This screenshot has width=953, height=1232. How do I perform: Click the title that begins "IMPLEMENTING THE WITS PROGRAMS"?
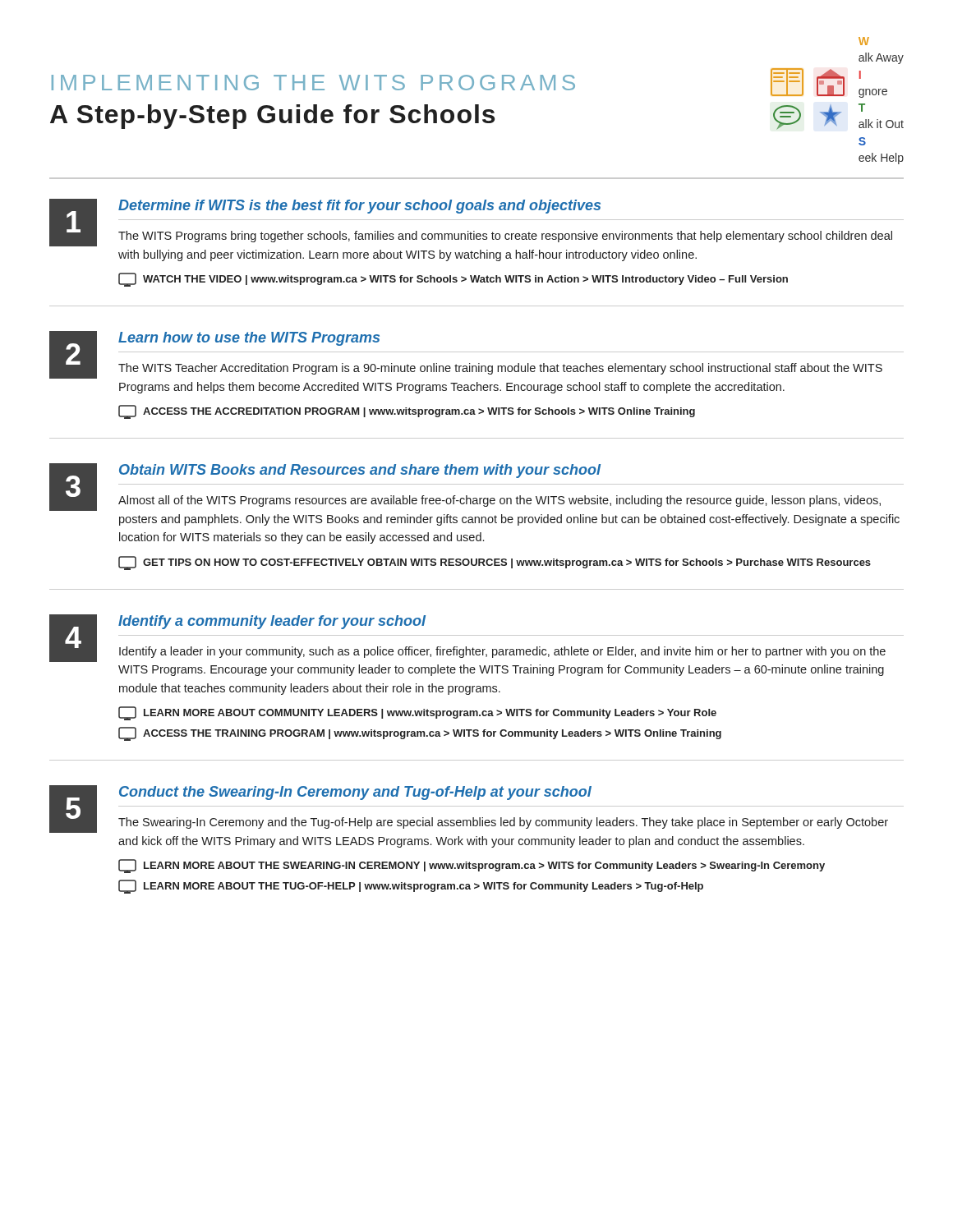tap(314, 100)
